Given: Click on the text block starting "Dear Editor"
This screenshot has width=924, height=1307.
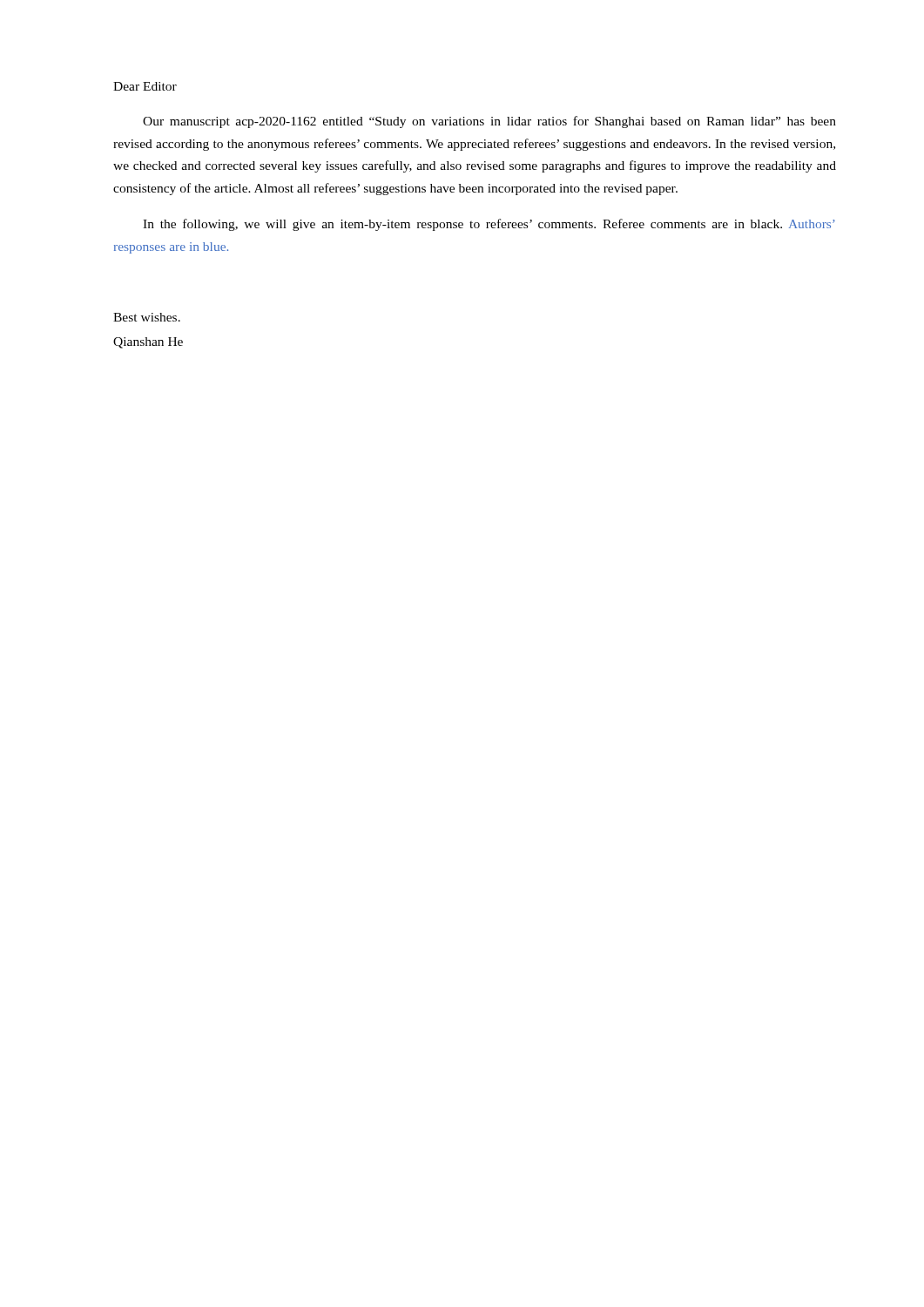Looking at the screenshot, I should (x=145, y=86).
